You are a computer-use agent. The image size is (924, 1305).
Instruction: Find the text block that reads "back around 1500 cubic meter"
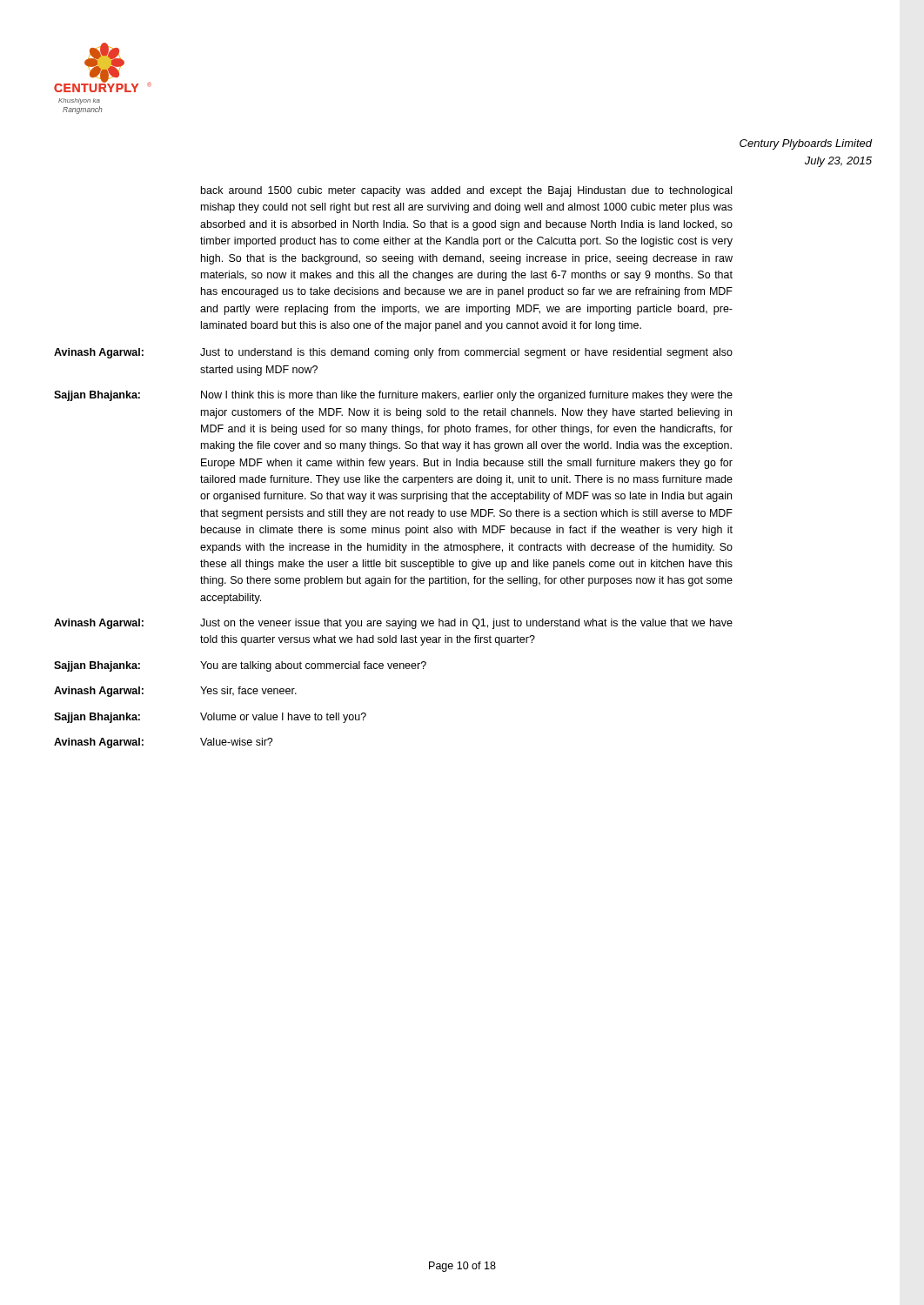pos(466,258)
